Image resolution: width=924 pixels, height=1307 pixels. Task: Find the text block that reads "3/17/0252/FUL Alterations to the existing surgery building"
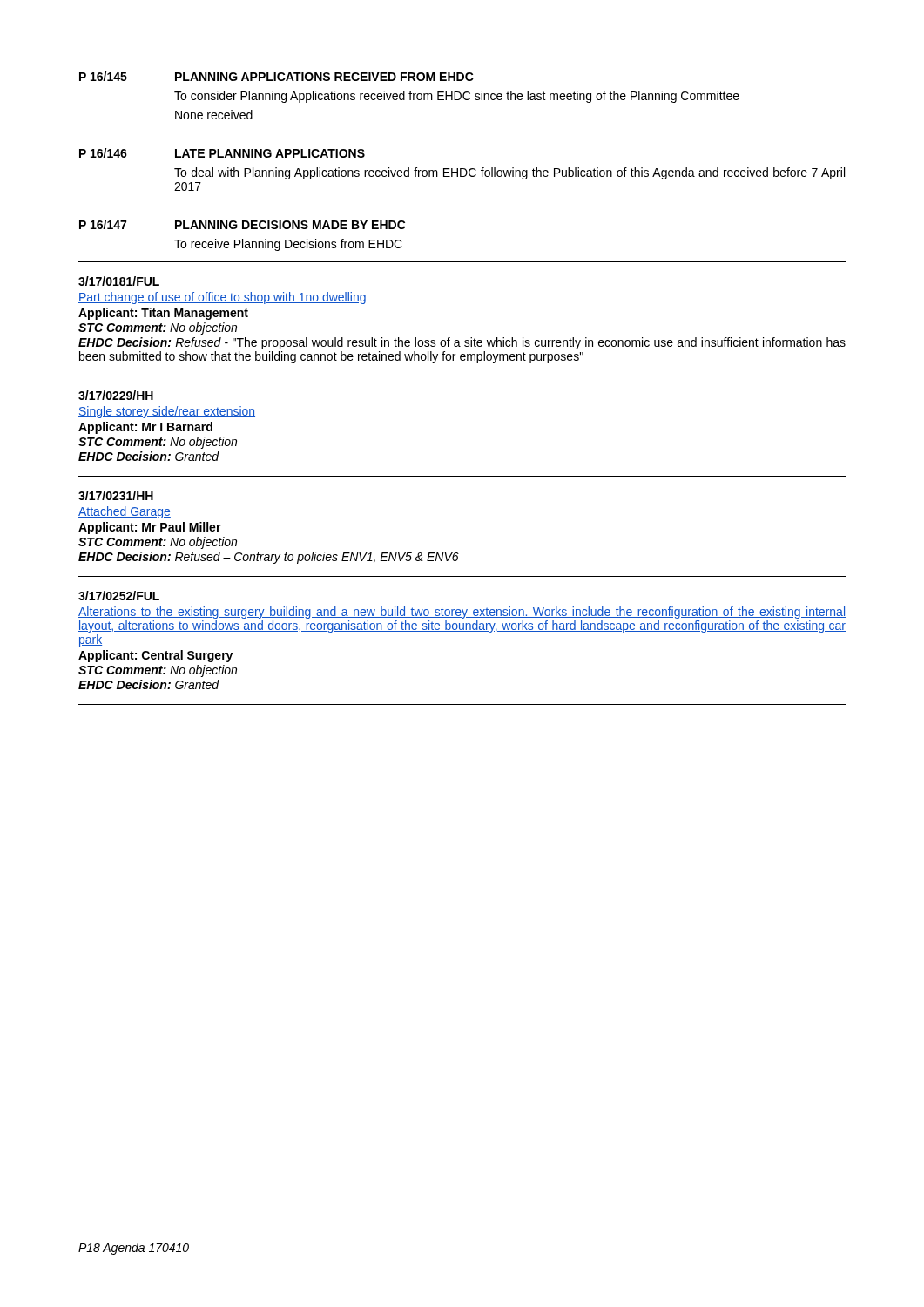[462, 640]
